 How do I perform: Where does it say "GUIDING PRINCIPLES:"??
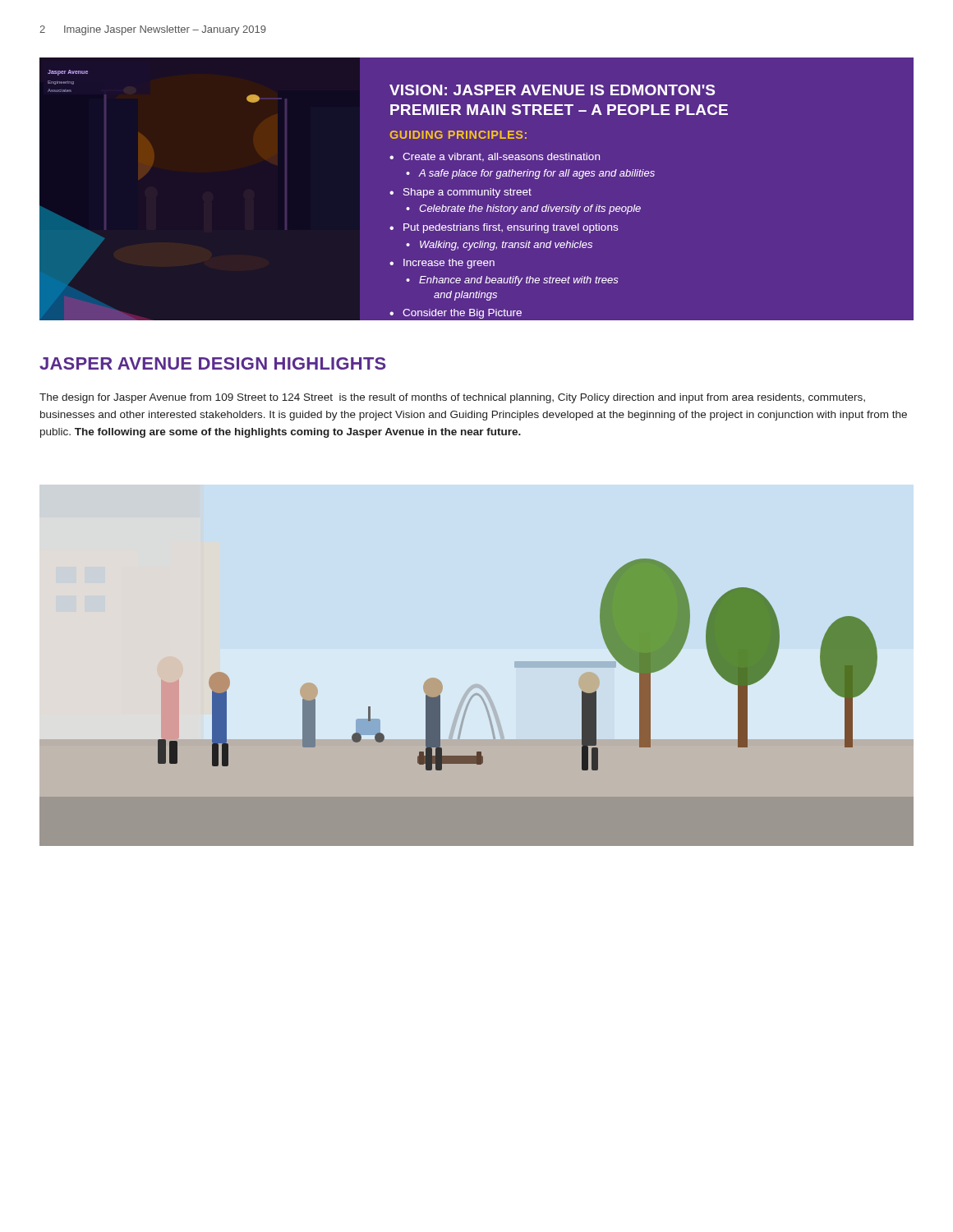[459, 134]
